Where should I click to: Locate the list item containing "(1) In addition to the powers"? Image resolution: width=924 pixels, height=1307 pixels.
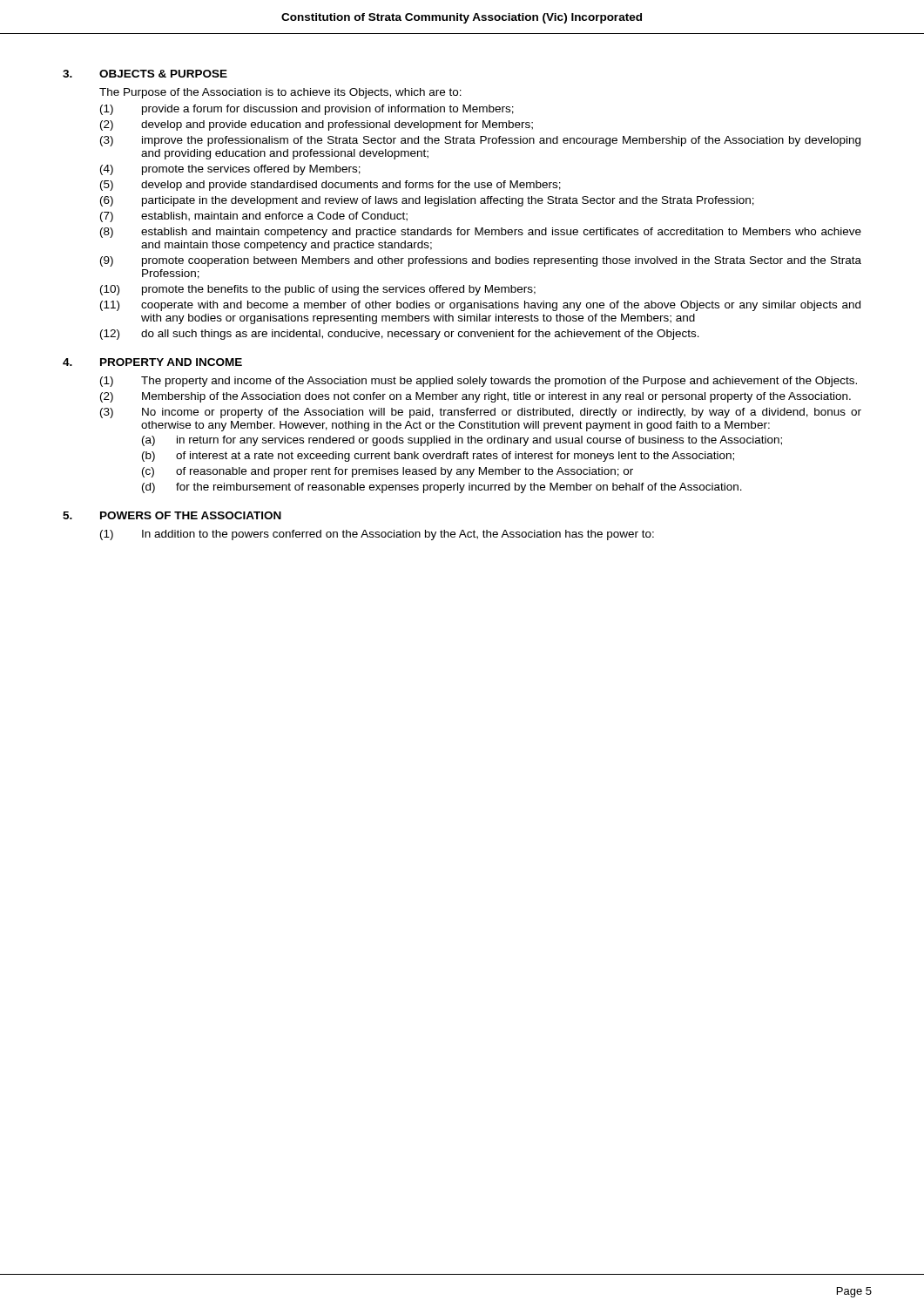tap(480, 534)
